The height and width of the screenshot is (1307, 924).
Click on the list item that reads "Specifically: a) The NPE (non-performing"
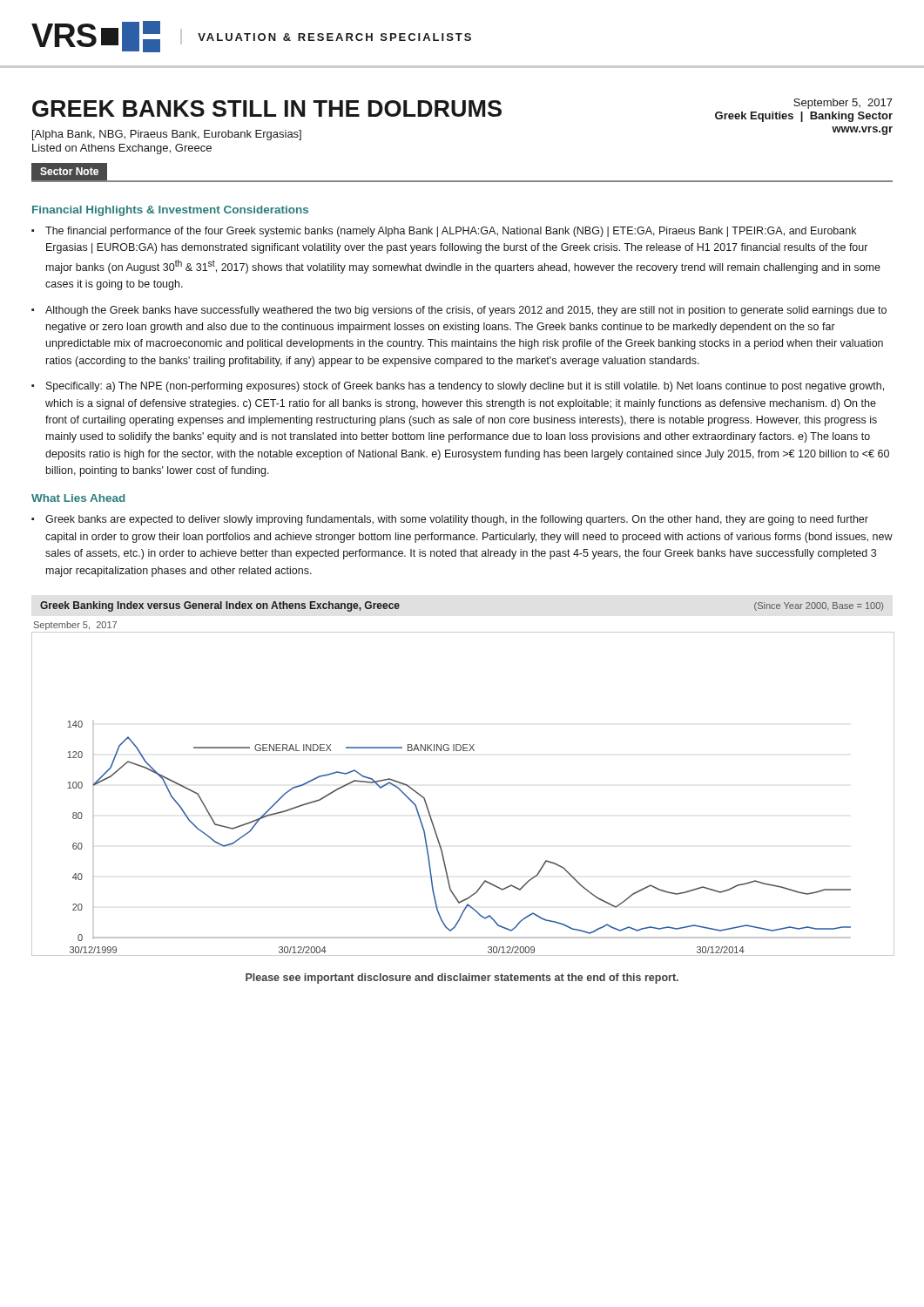pyautogui.click(x=467, y=428)
